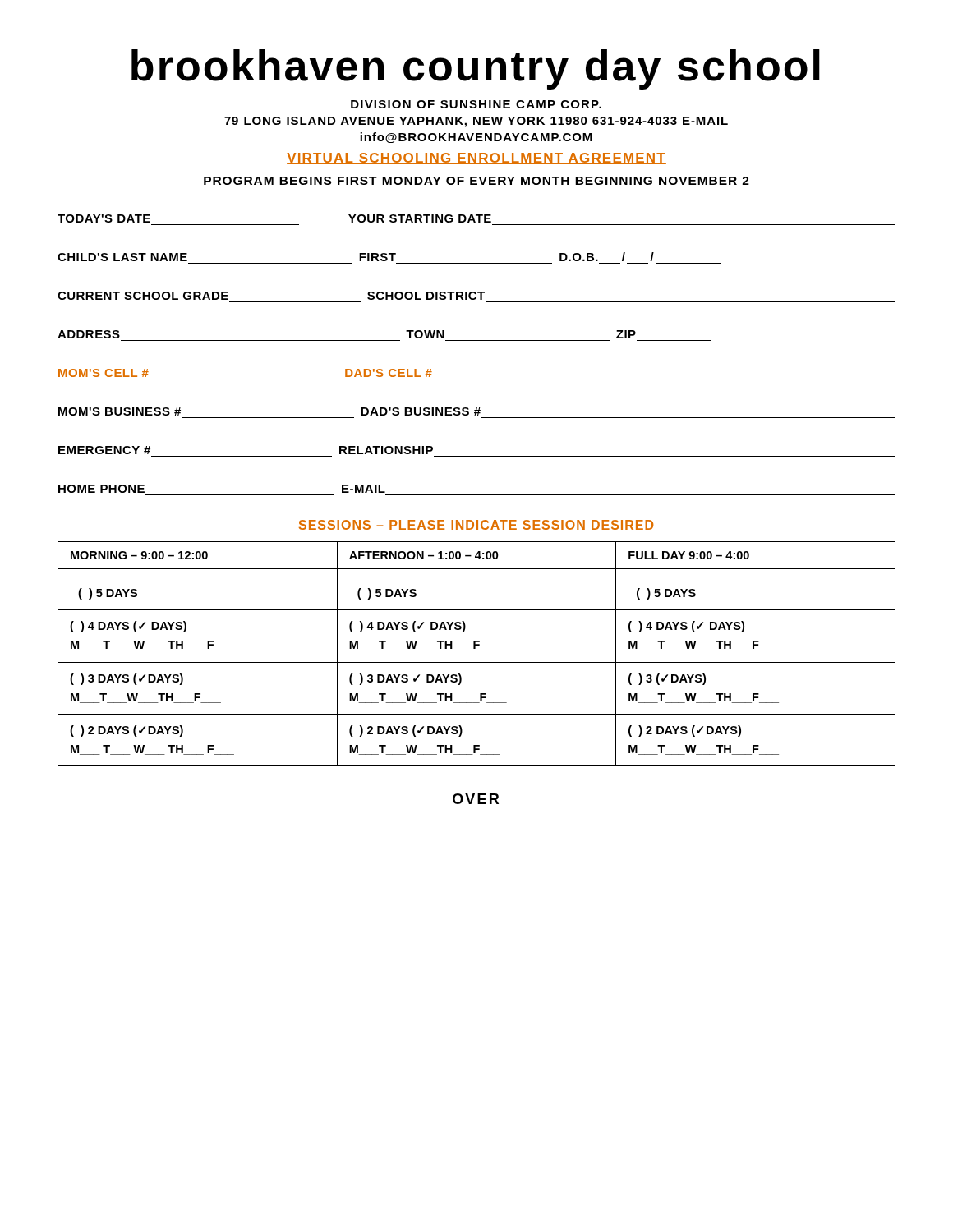
Task: Find the text starting "VIRTUAL SCHOOLING ENROLLMENT AGREEMENT"
Action: tap(476, 158)
